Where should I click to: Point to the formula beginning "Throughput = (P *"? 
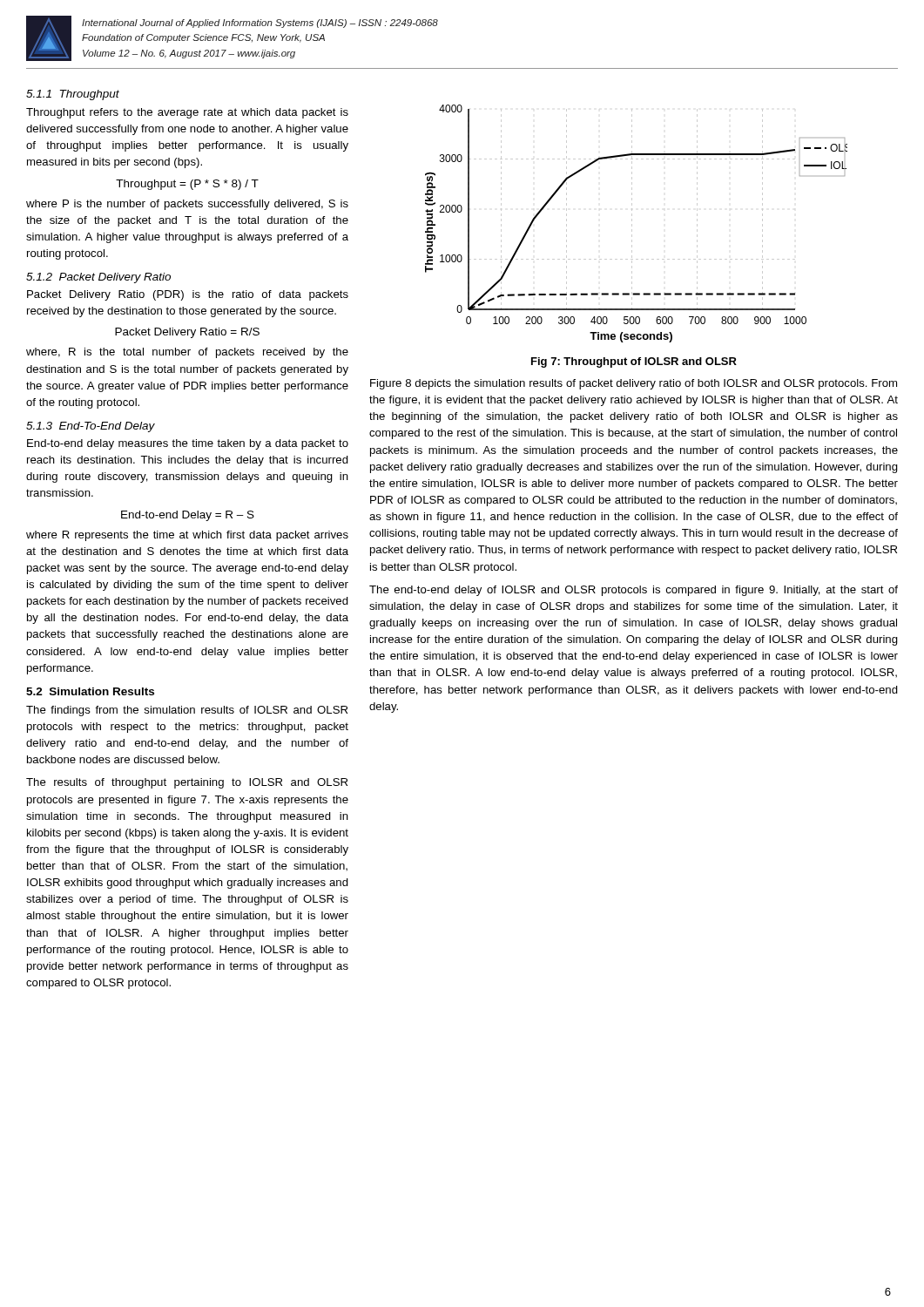(x=187, y=183)
